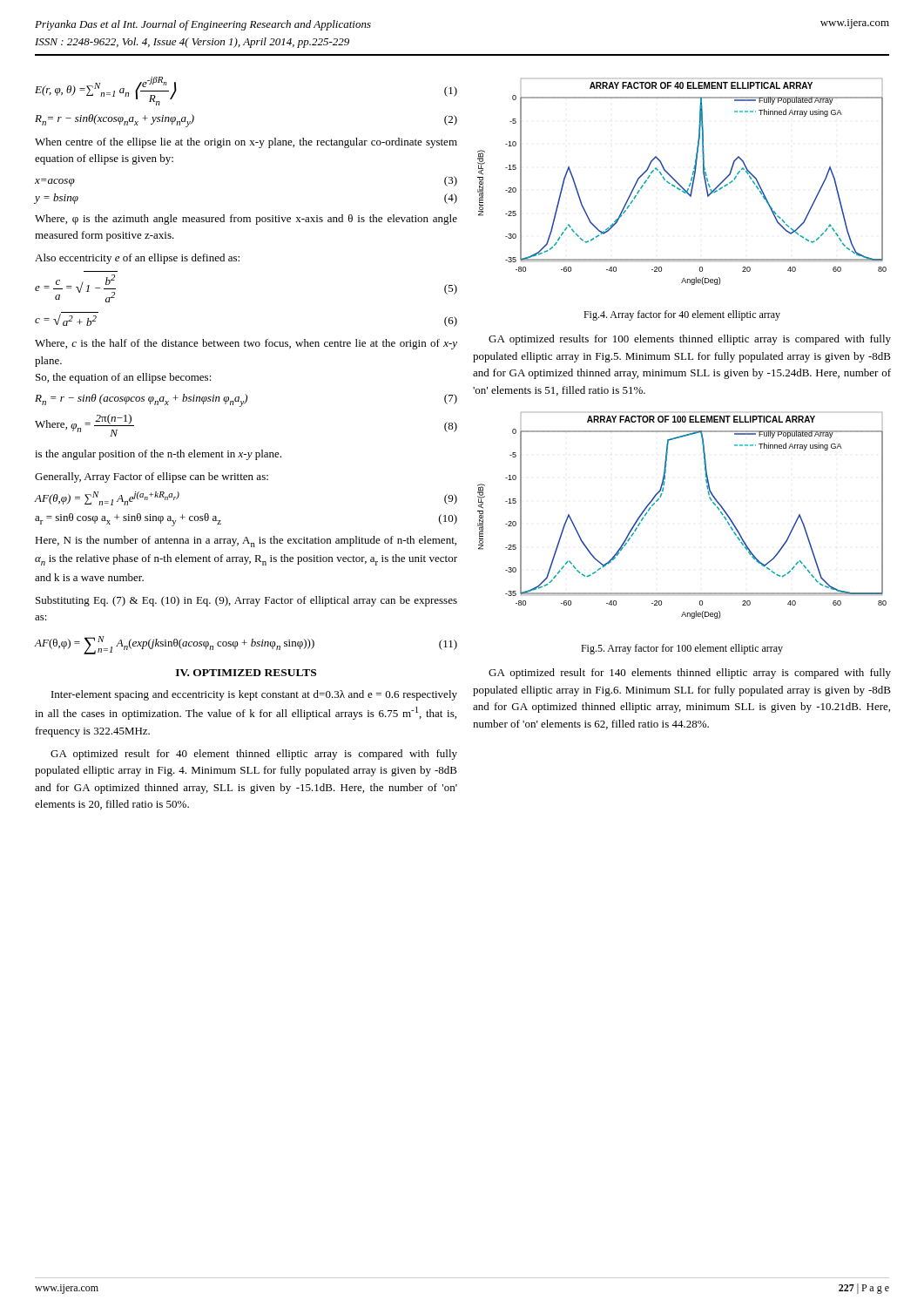
Task: Find the block on this page that starts "Where, c is the"
Action: click(x=246, y=344)
